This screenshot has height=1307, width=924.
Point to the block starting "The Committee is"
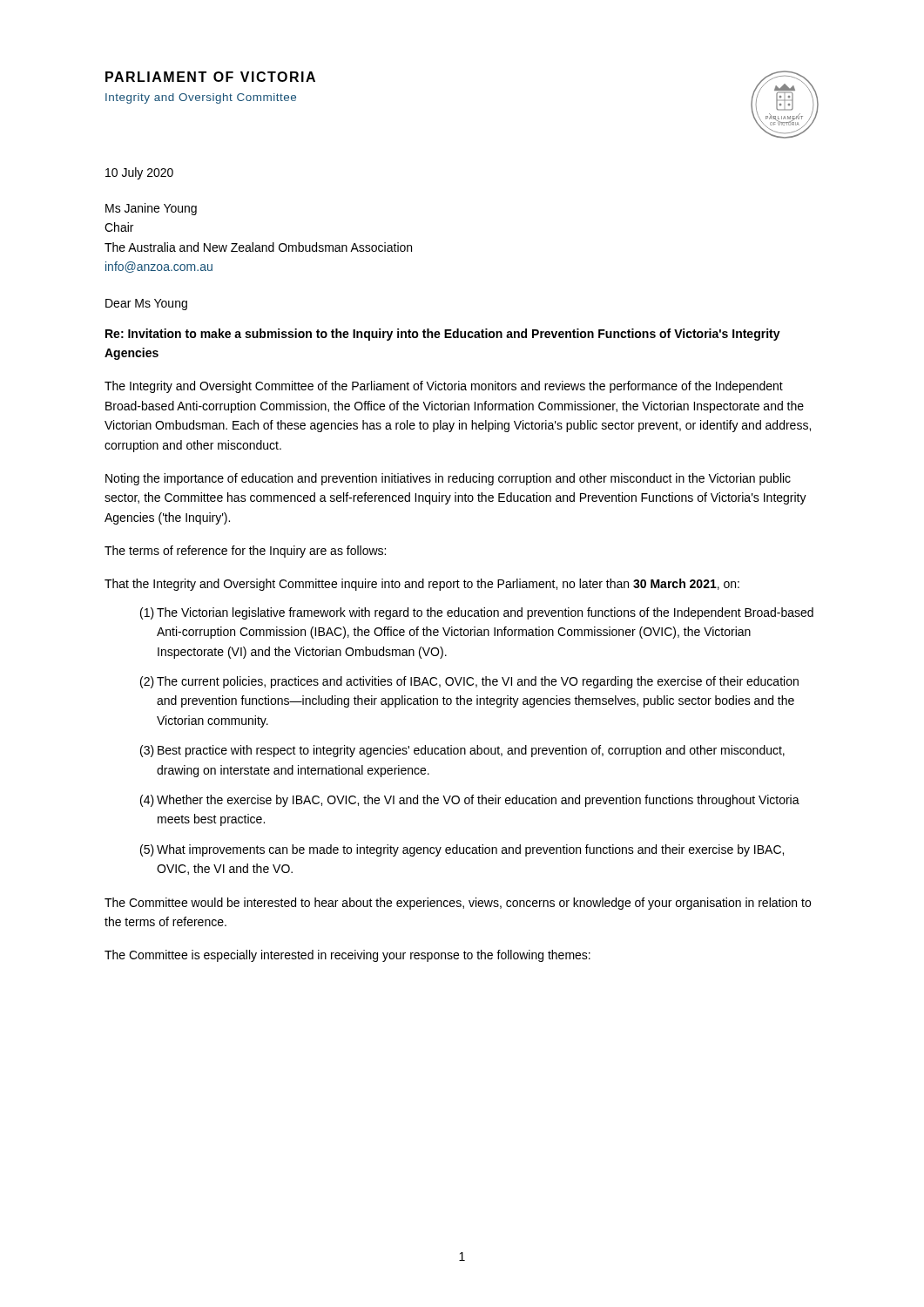(348, 955)
